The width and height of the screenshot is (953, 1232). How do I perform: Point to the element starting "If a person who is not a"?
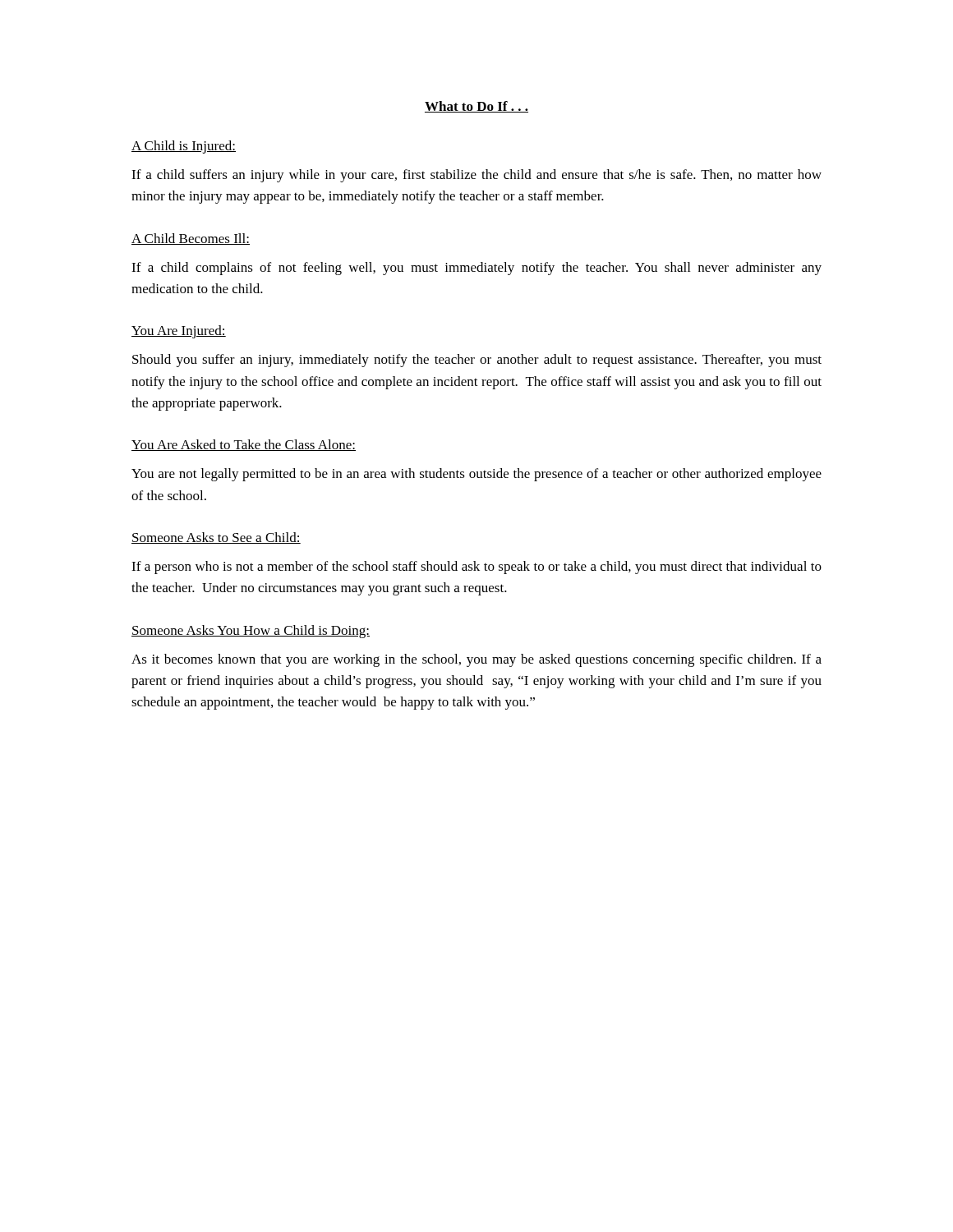[x=476, y=577]
